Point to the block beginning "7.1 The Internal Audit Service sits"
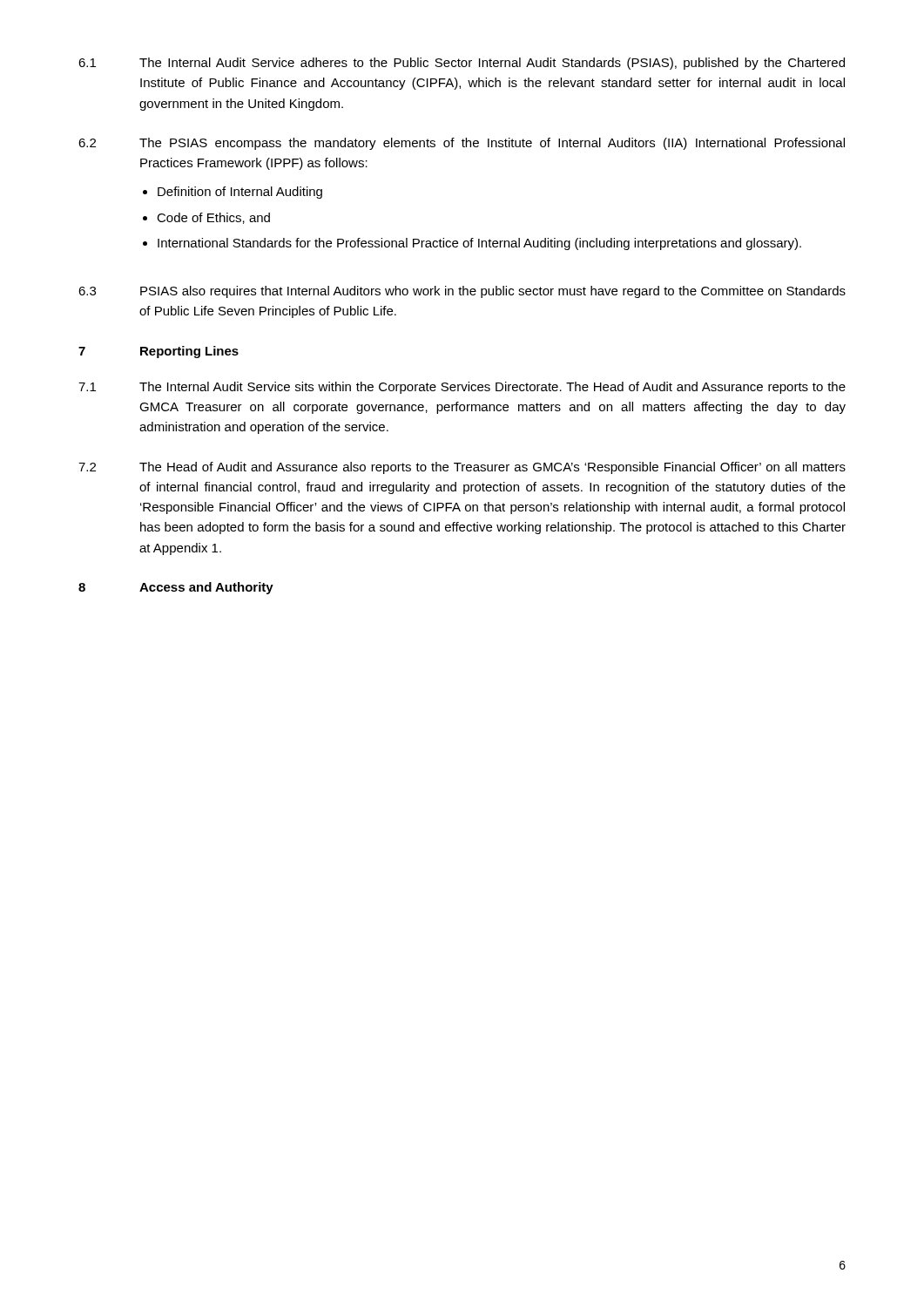The image size is (924, 1307). coord(462,407)
